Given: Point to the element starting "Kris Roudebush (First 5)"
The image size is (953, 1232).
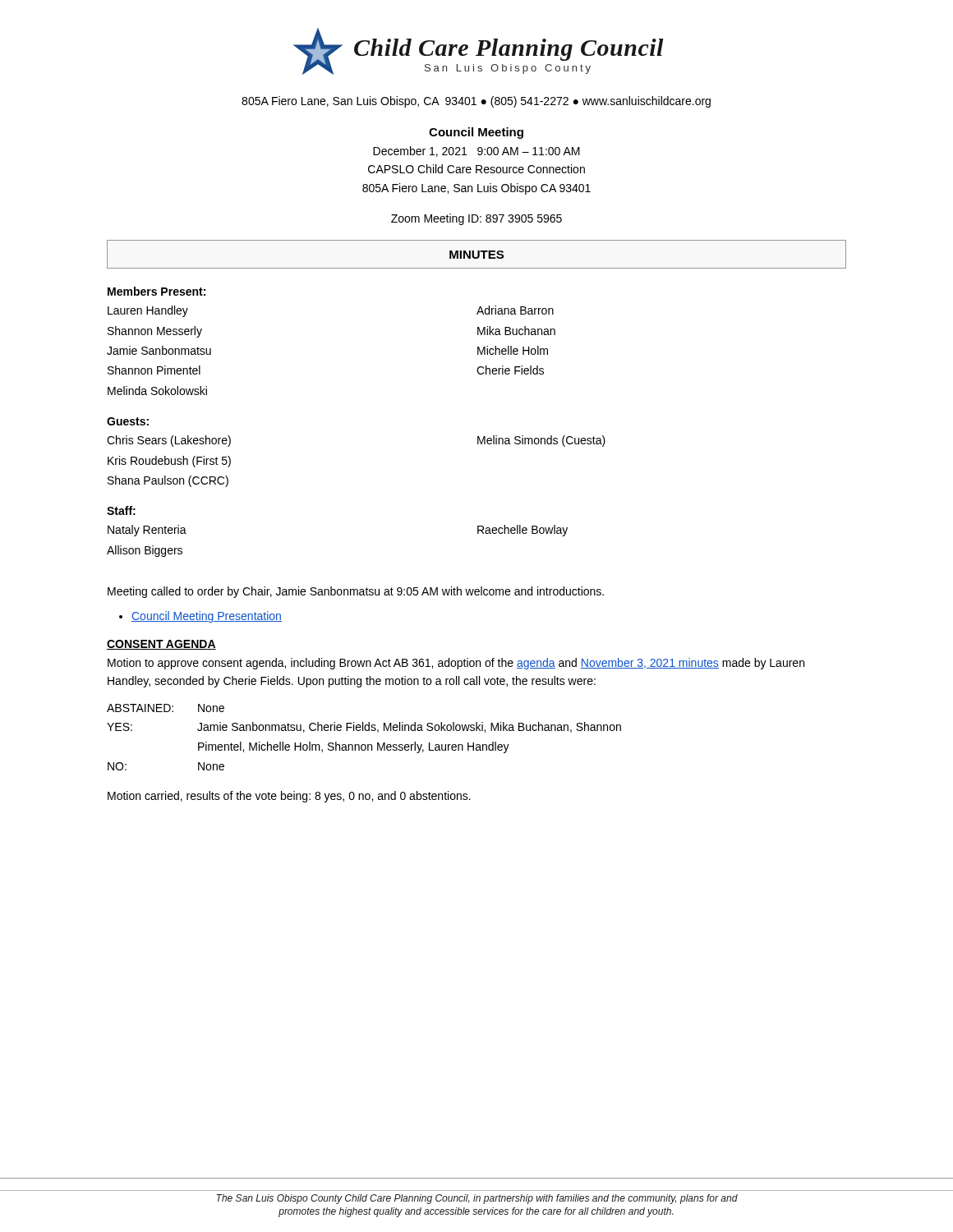Looking at the screenshot, I should pos(169,460).
